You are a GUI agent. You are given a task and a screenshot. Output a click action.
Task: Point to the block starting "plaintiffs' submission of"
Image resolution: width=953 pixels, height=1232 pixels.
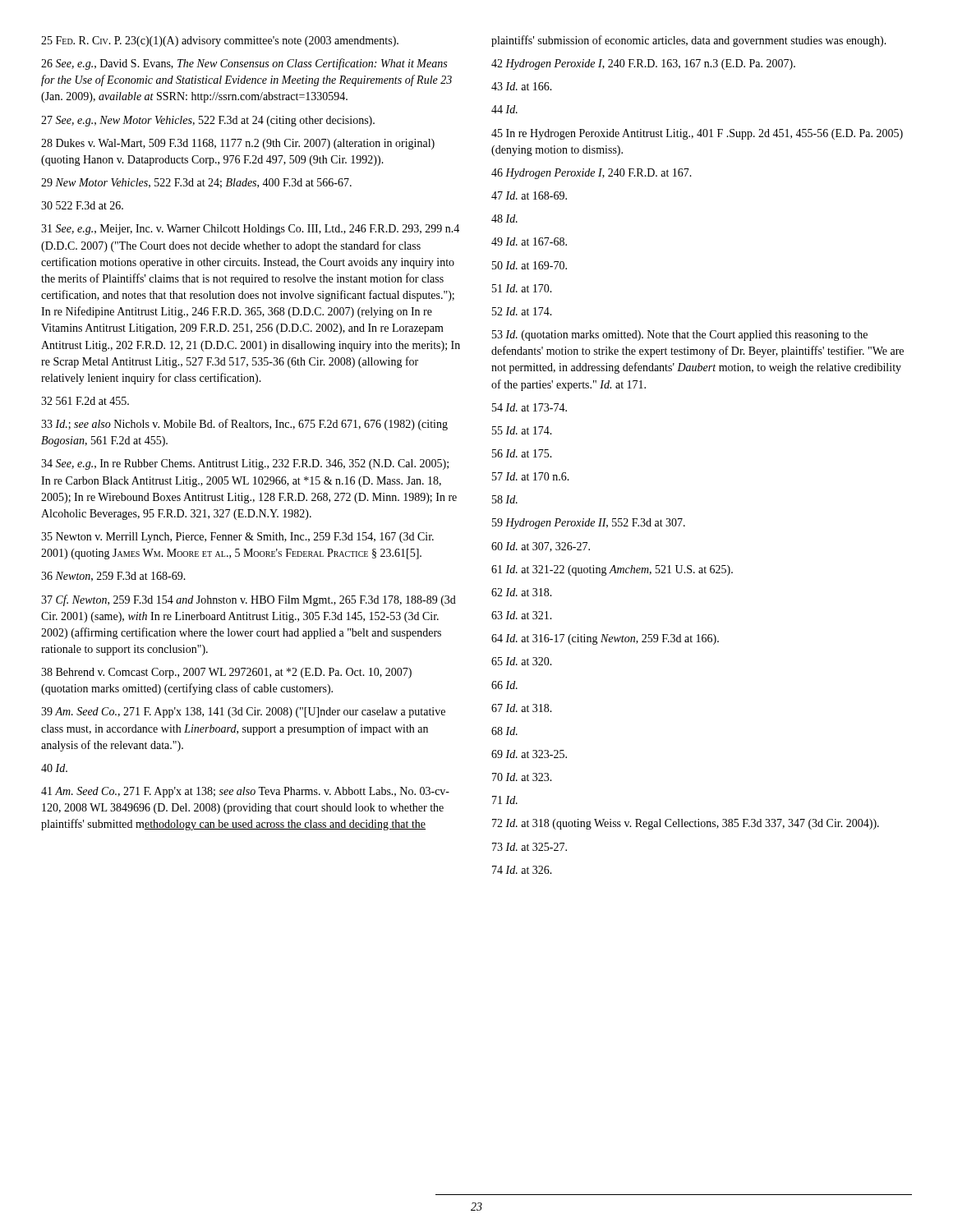pyautogui.click(x=702, y=41)
